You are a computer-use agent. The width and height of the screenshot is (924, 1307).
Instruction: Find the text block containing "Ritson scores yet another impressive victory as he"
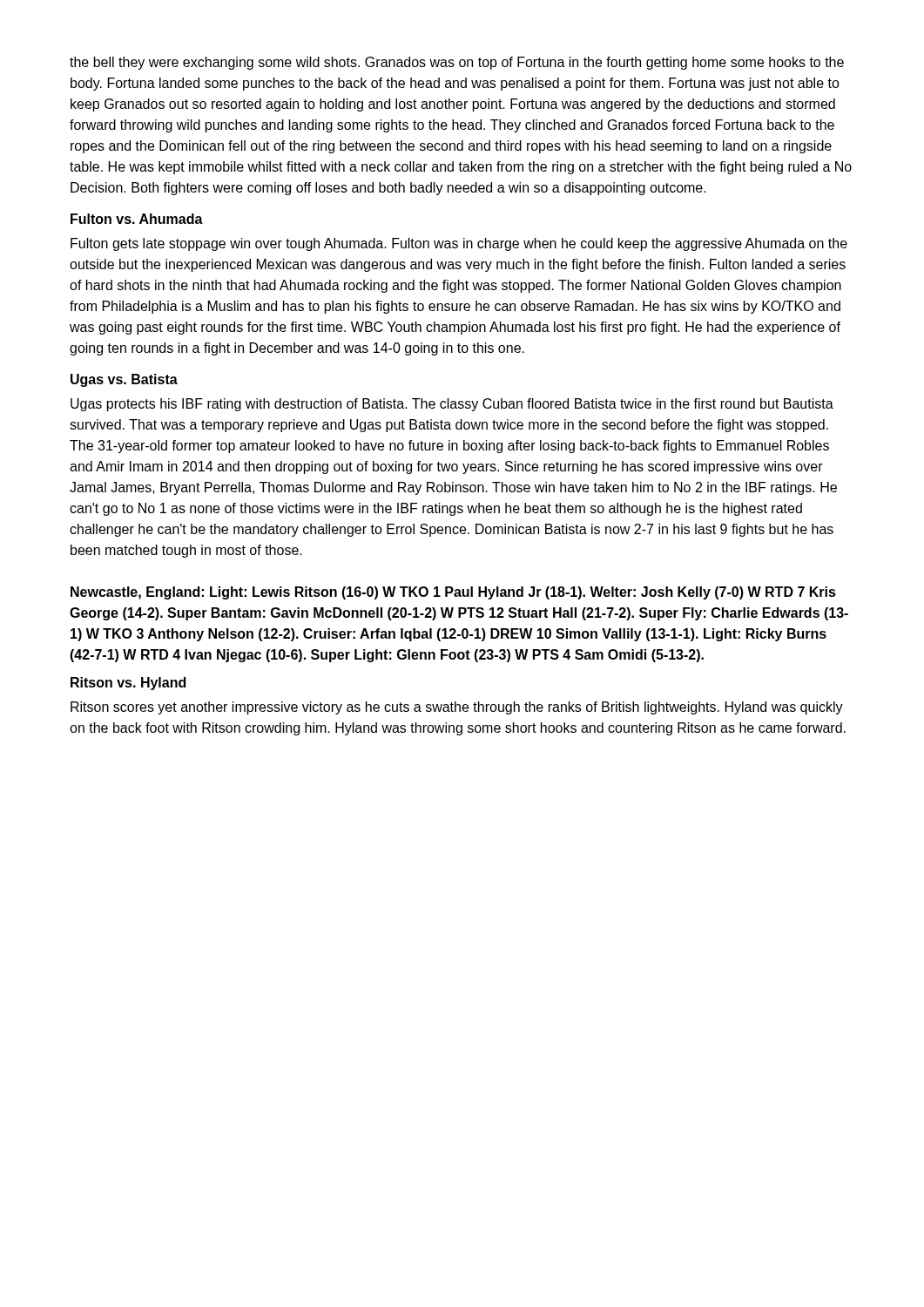click(458, 718)
